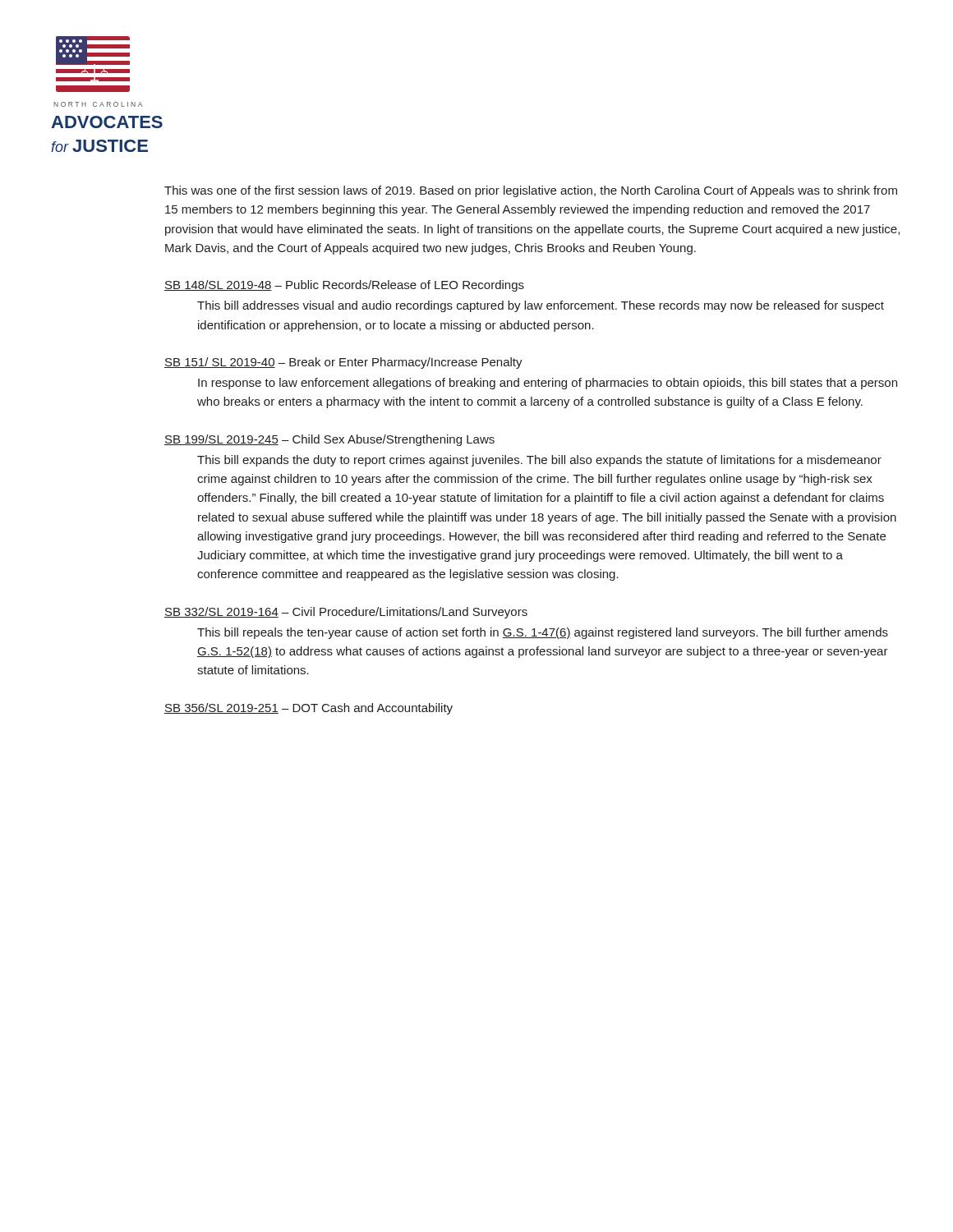Locate the text starting "SB 199/SL 2019-245 – Child Sex Abuse/Strengthening"
Viewport: 953px width, 1232px height.
[330, 439]
